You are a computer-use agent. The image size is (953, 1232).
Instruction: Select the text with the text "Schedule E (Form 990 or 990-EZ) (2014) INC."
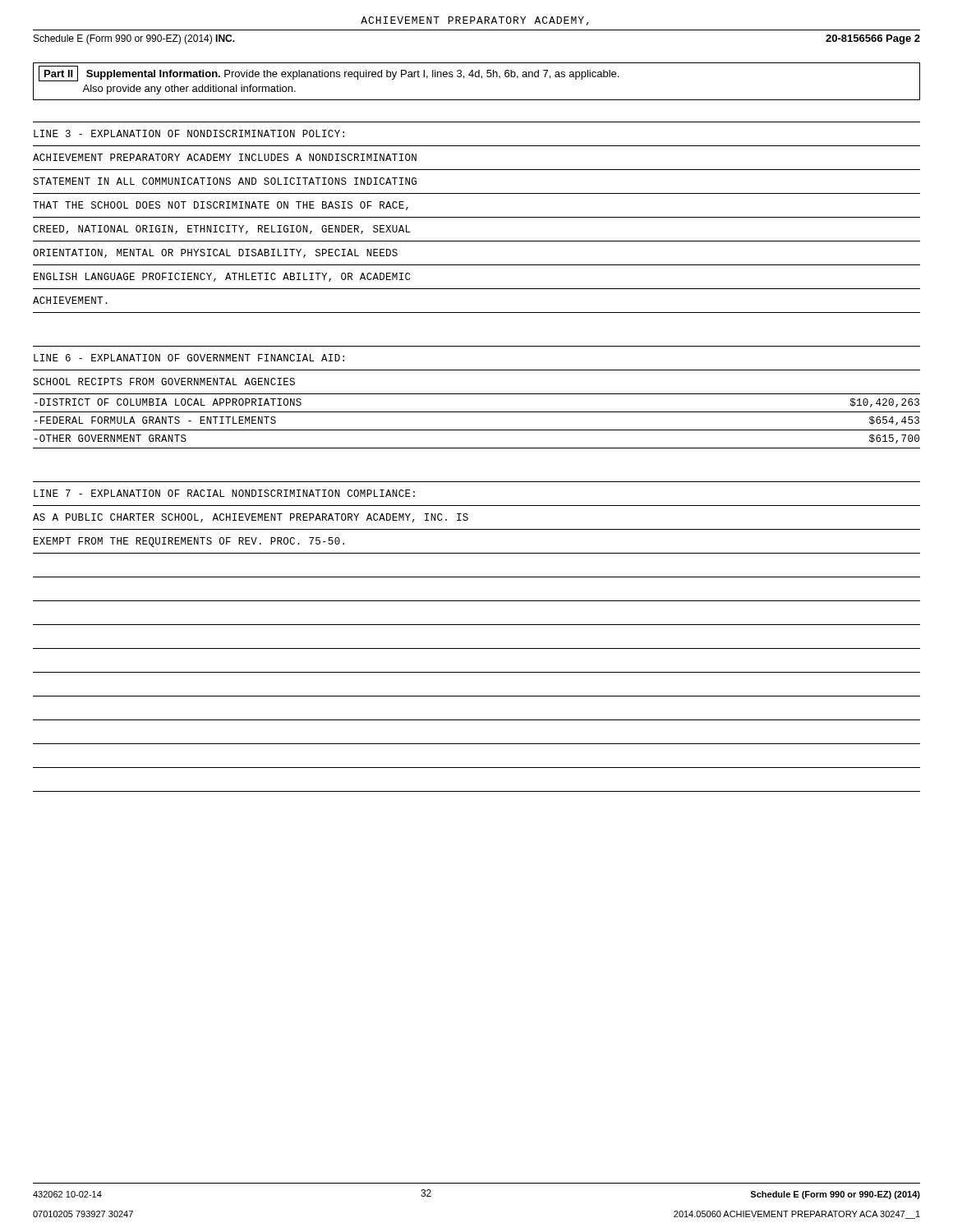click(134, 39)
